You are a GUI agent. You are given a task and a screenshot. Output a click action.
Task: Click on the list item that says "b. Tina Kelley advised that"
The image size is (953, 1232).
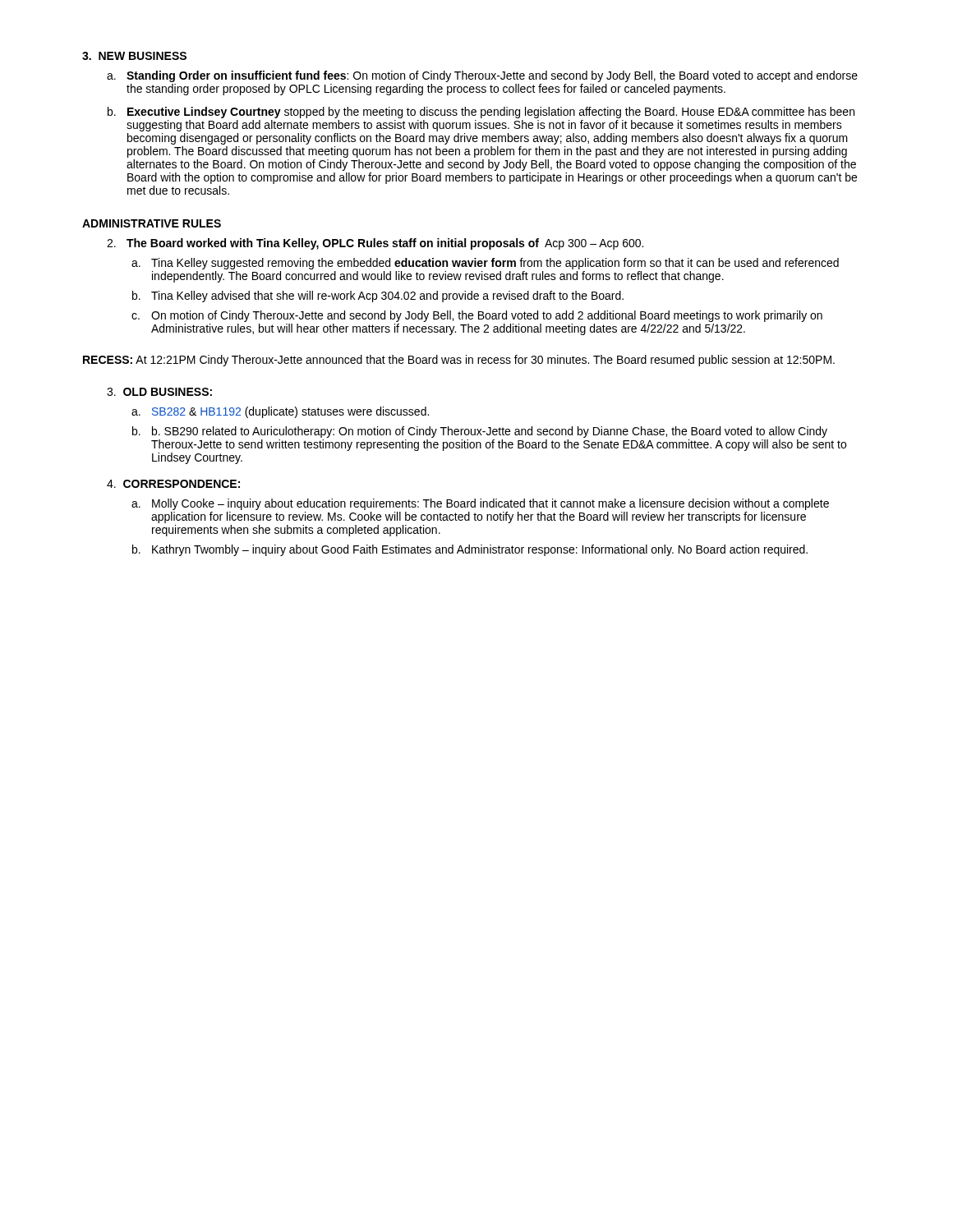pos(378,296)
